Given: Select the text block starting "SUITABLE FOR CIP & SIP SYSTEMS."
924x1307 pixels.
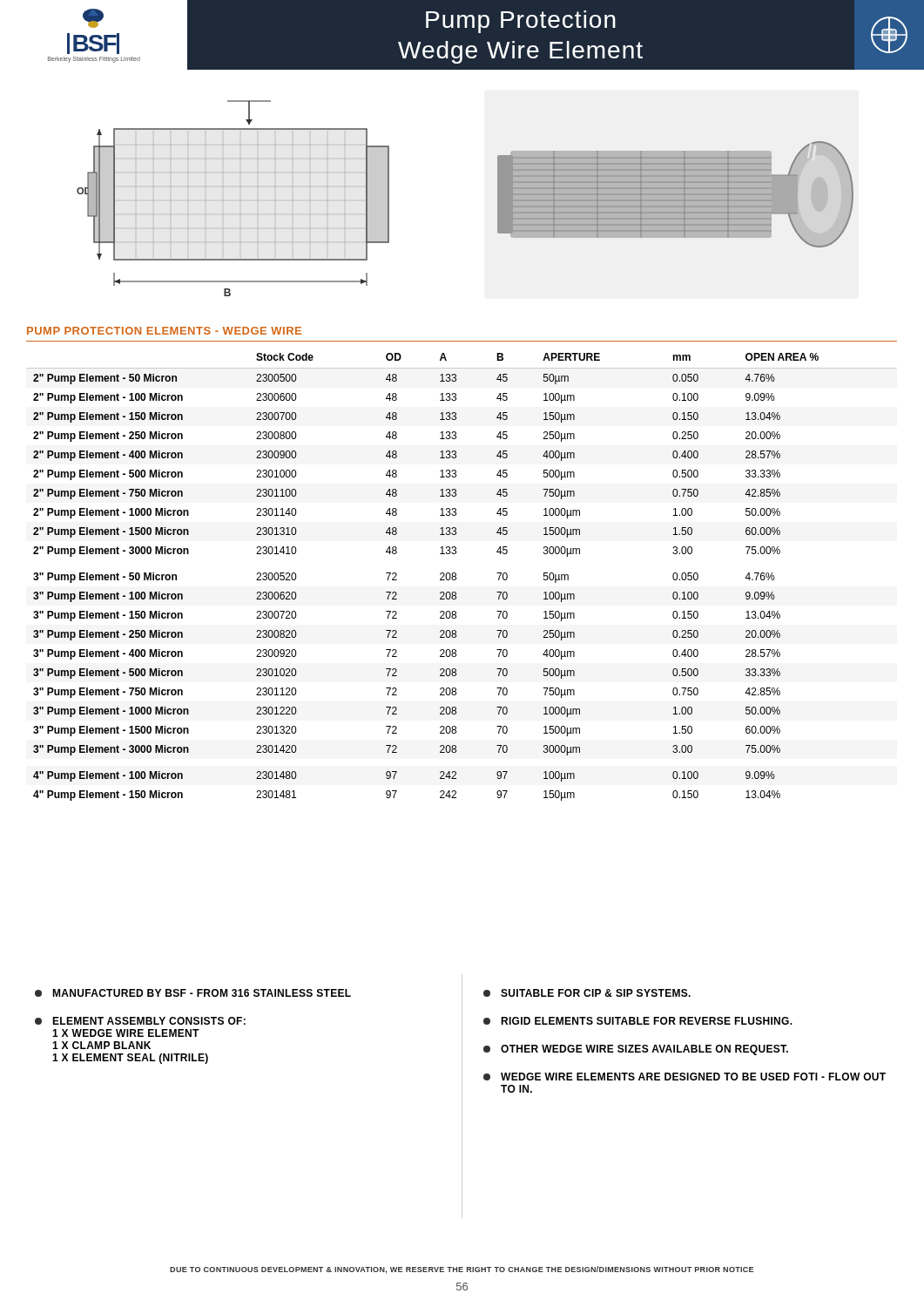Looking at the screenshot, I should click(587, 993).
